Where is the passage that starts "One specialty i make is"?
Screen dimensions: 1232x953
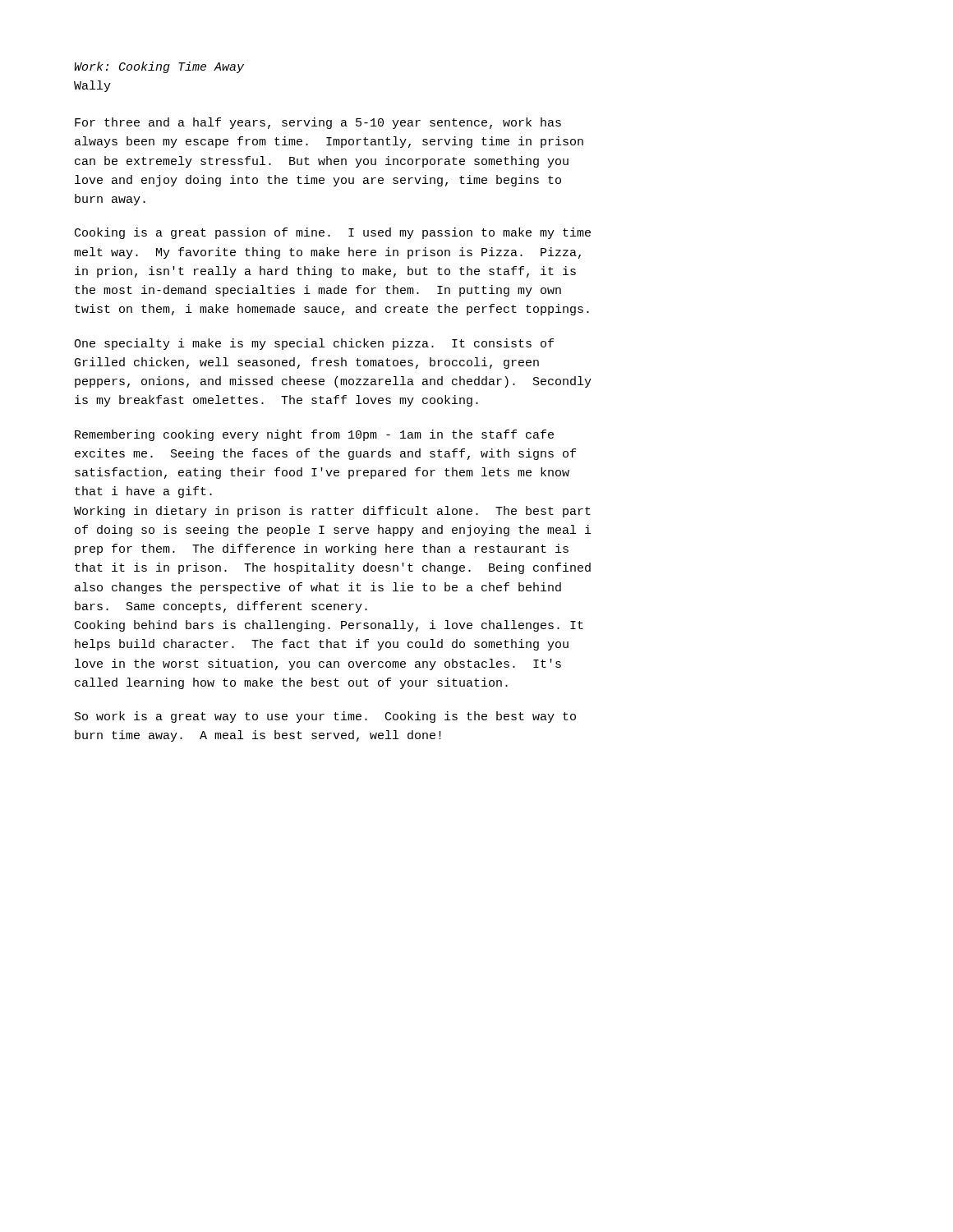(333, 373)
